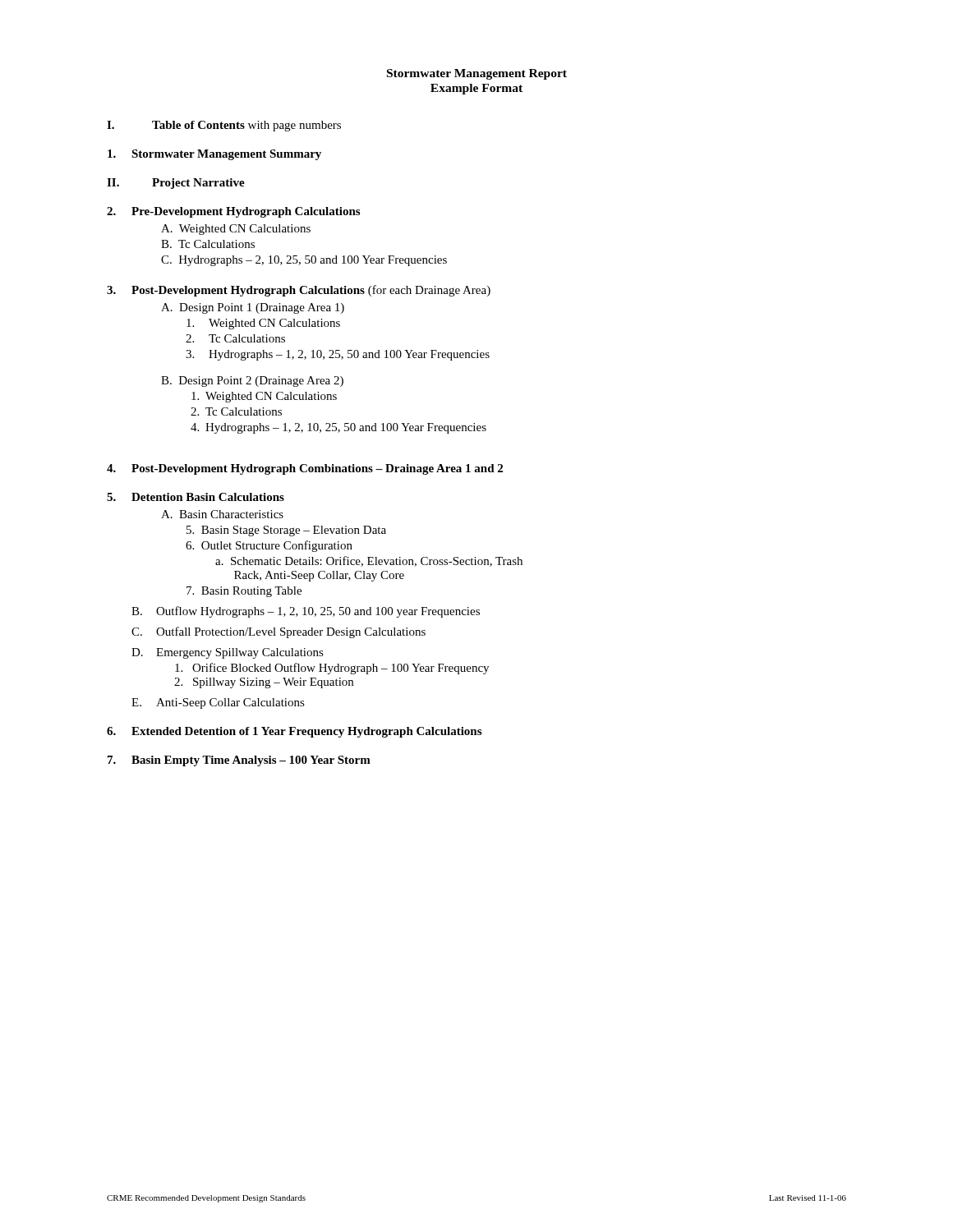Point to the block starting "4. Post-Development Hydrograph Combinations – Drainage Area 1"

coord(305,469)
